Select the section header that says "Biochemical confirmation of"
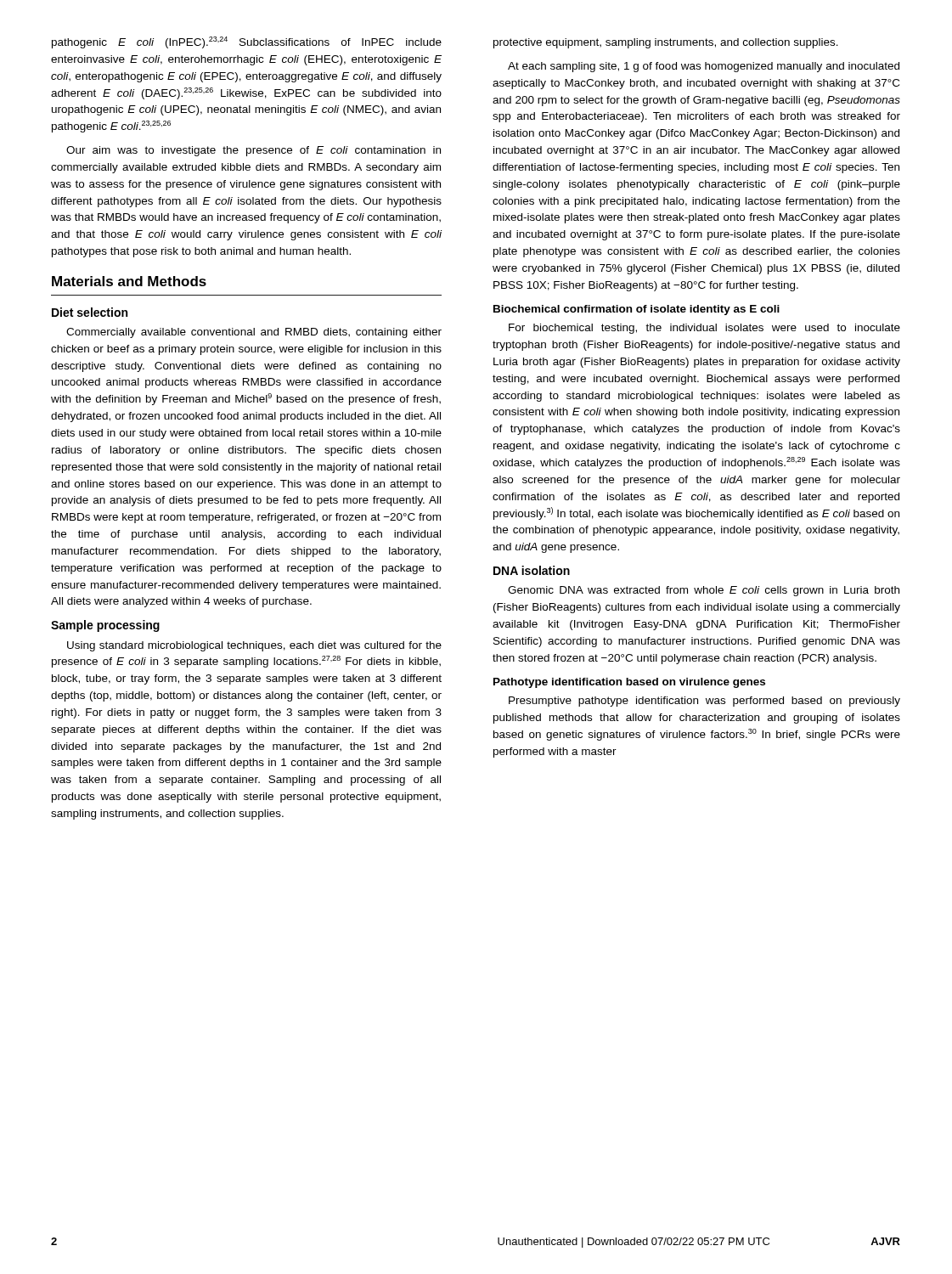Image resolution: width=952 pixels, height=1274 pixels. pyautogui.click(x=696, y=309)
